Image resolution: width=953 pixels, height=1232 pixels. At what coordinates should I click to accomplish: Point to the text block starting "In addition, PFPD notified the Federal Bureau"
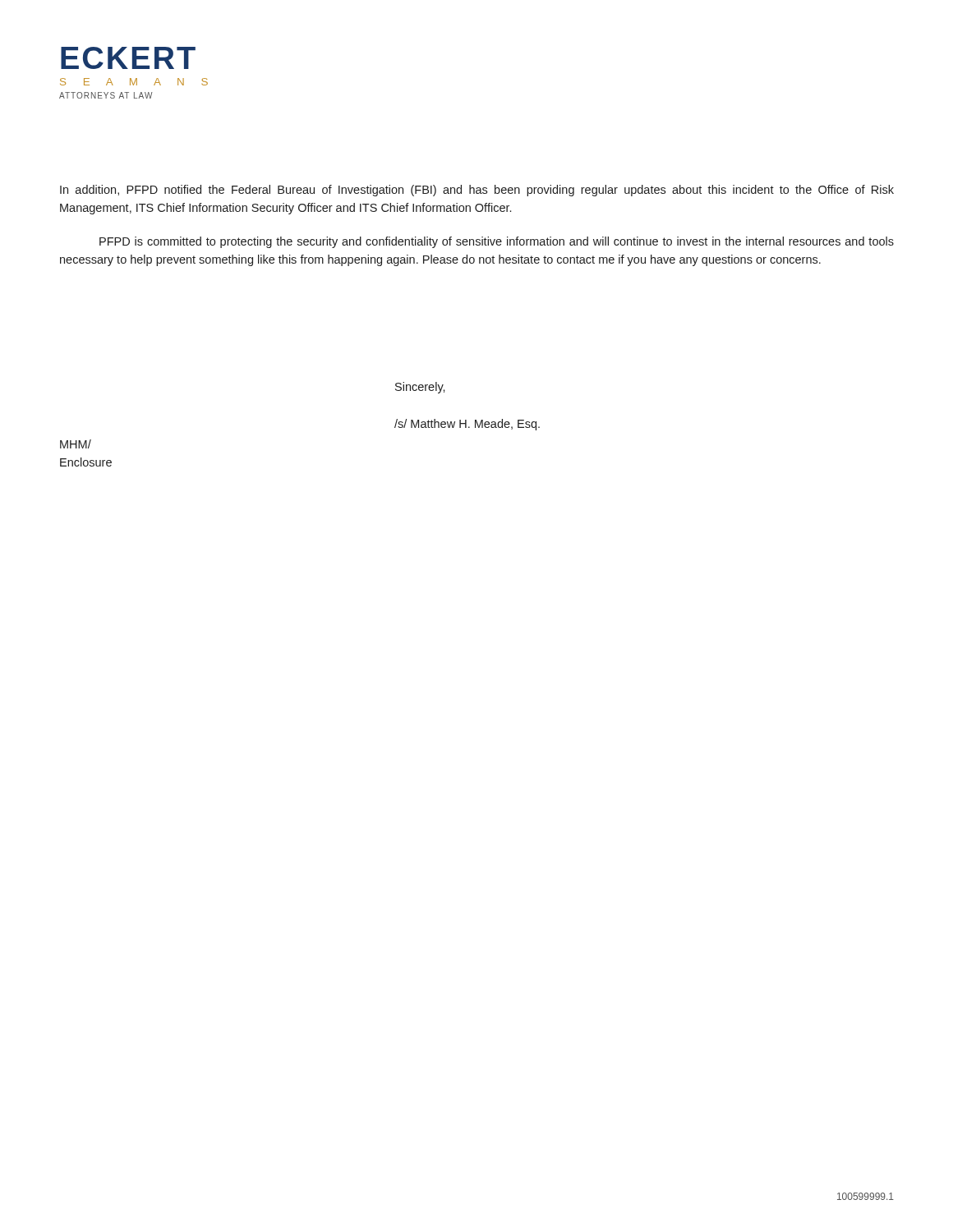click(x=477, y=191)
